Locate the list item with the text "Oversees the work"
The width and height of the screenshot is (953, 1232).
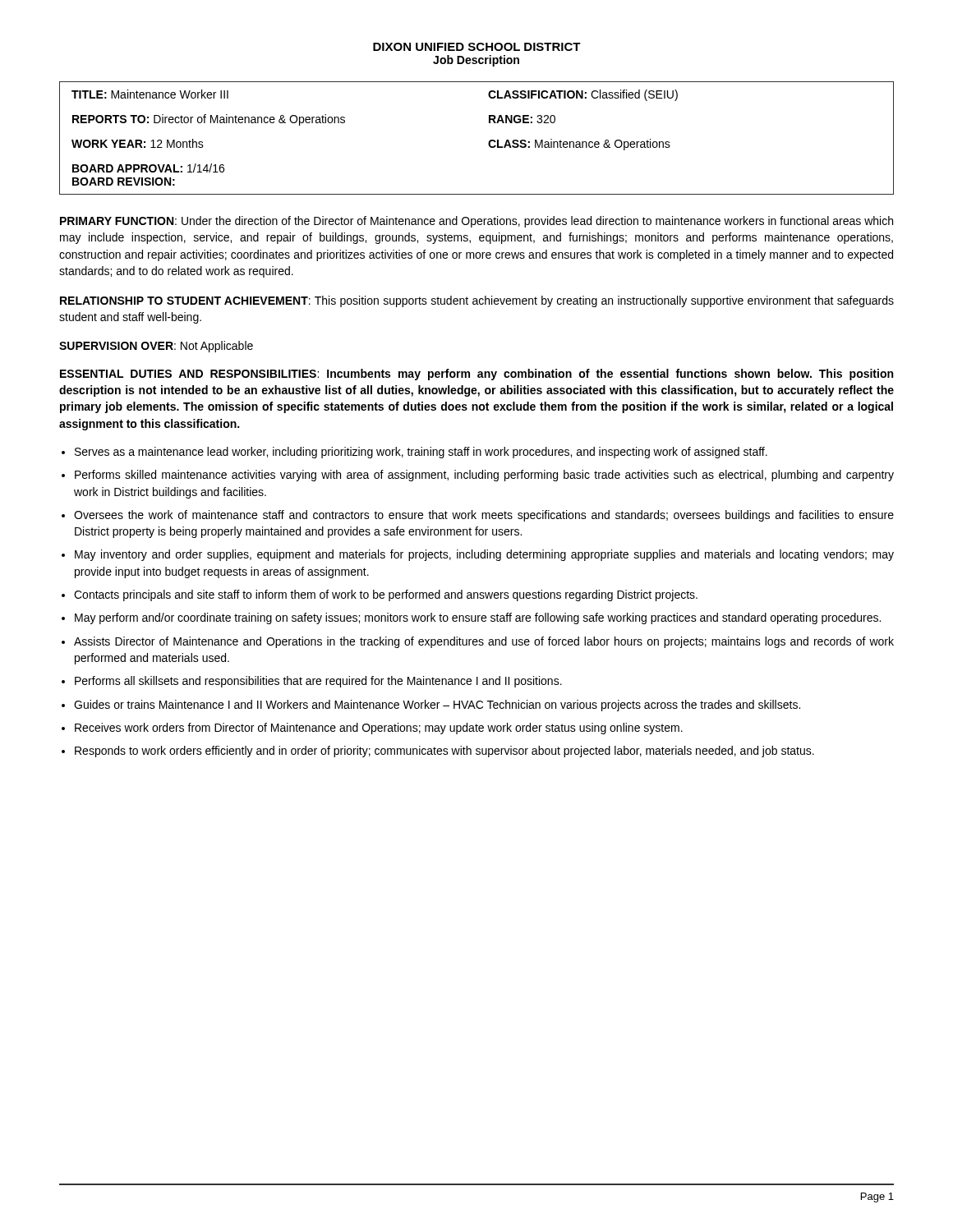[x=484, y=523]
